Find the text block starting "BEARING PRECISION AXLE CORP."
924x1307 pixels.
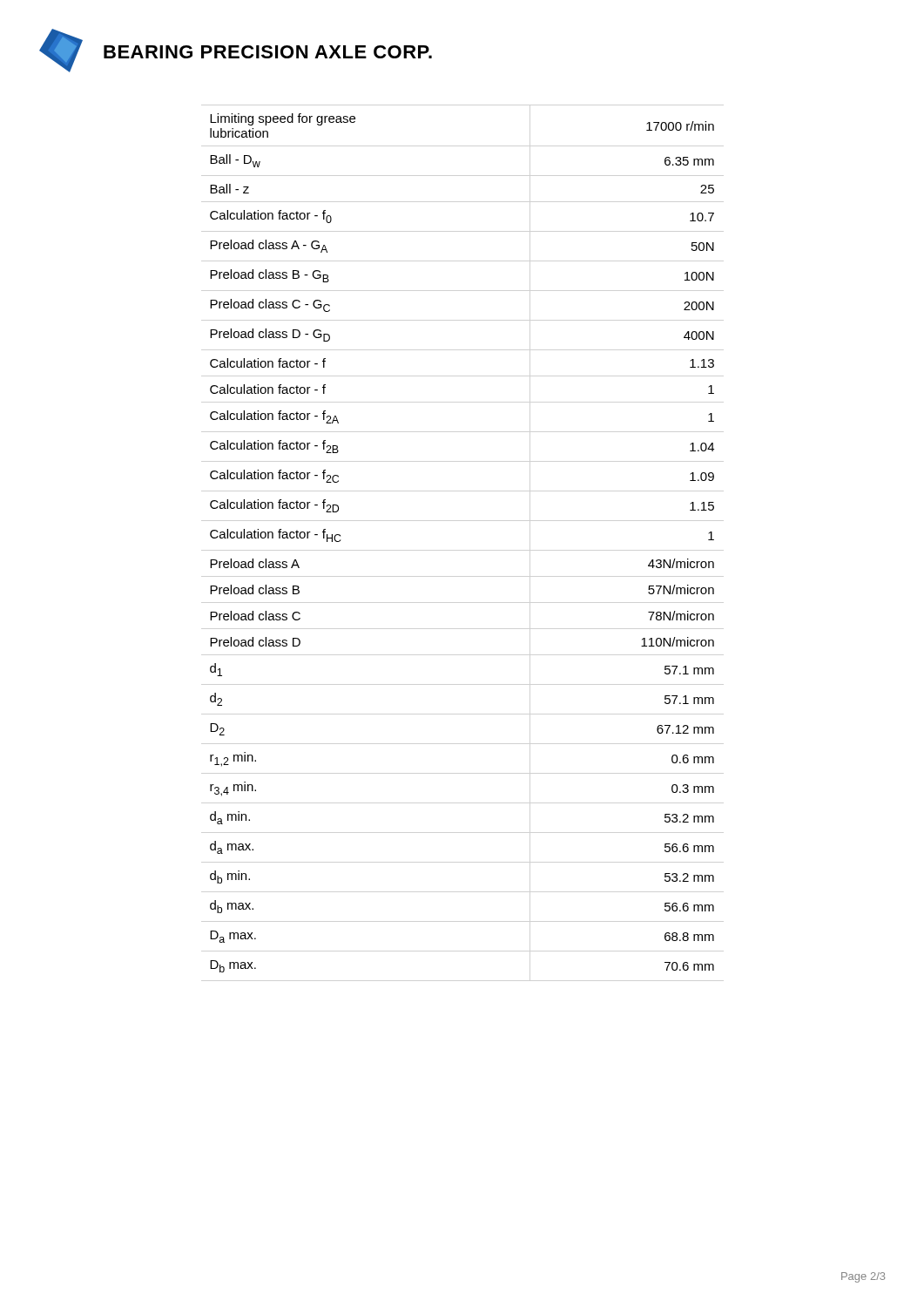click(268, 52)
